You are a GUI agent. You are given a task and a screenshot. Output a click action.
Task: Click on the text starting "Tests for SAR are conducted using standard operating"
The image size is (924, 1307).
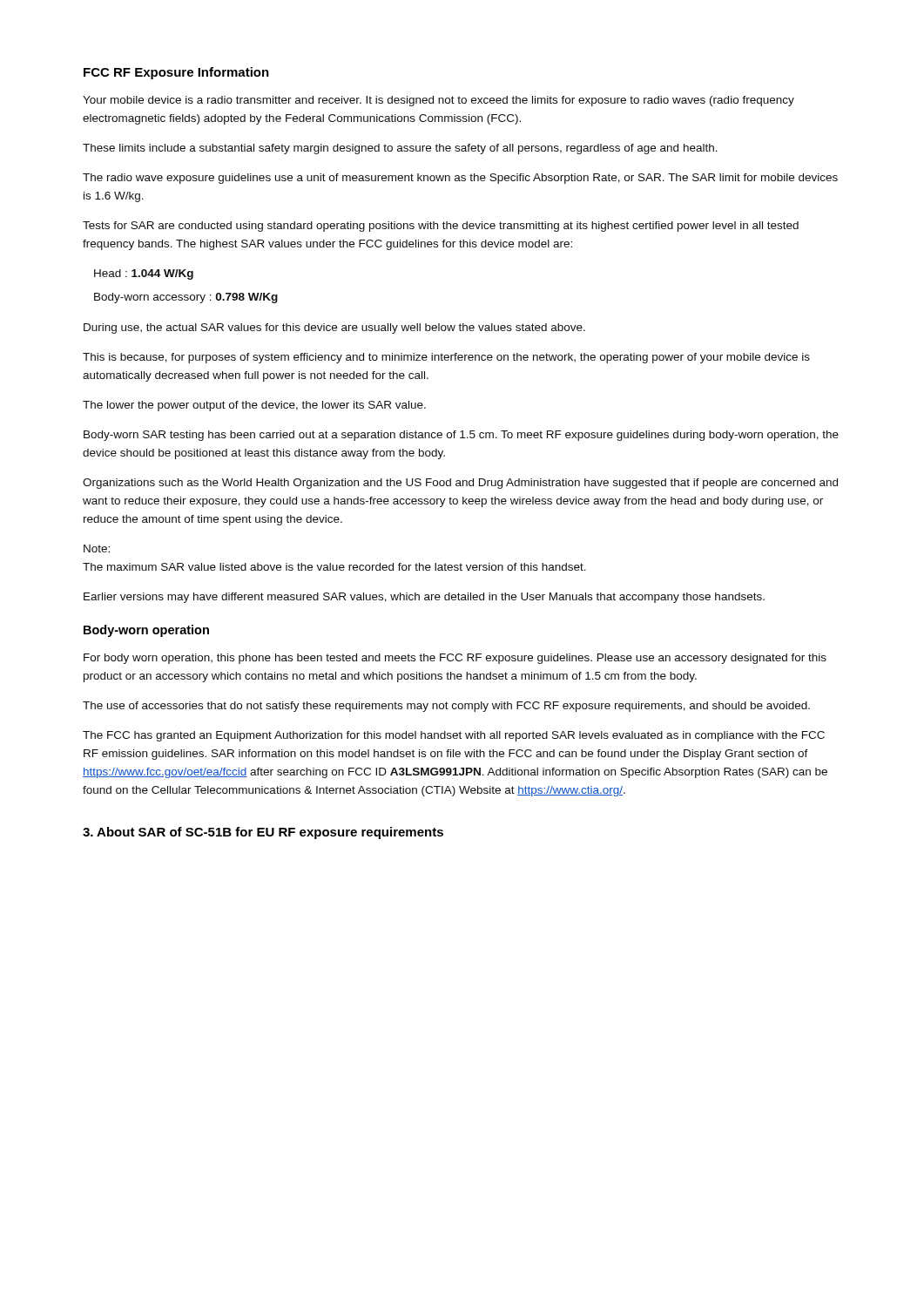tap(441, 234)
